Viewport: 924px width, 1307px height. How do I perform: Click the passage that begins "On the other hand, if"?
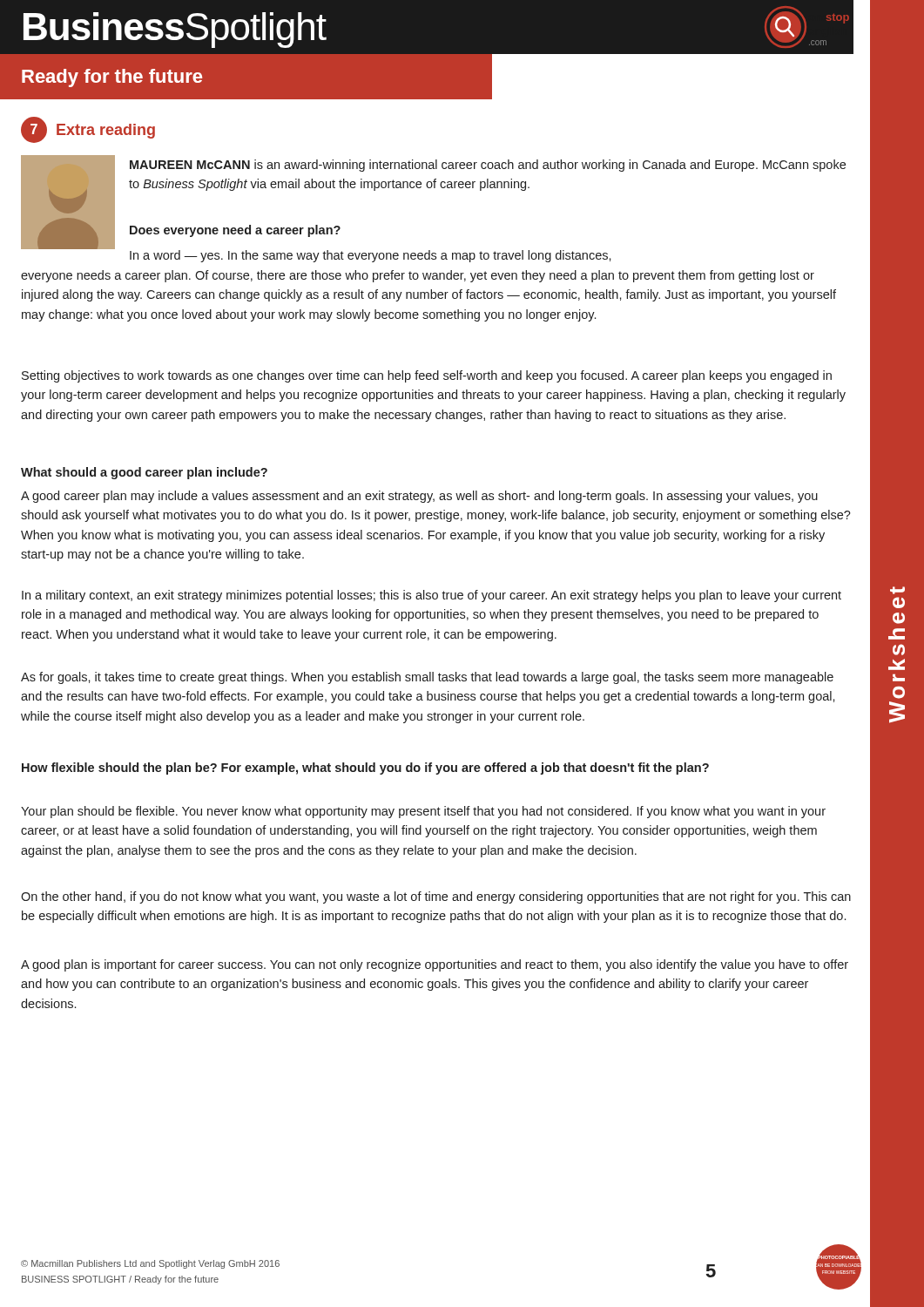436,906
